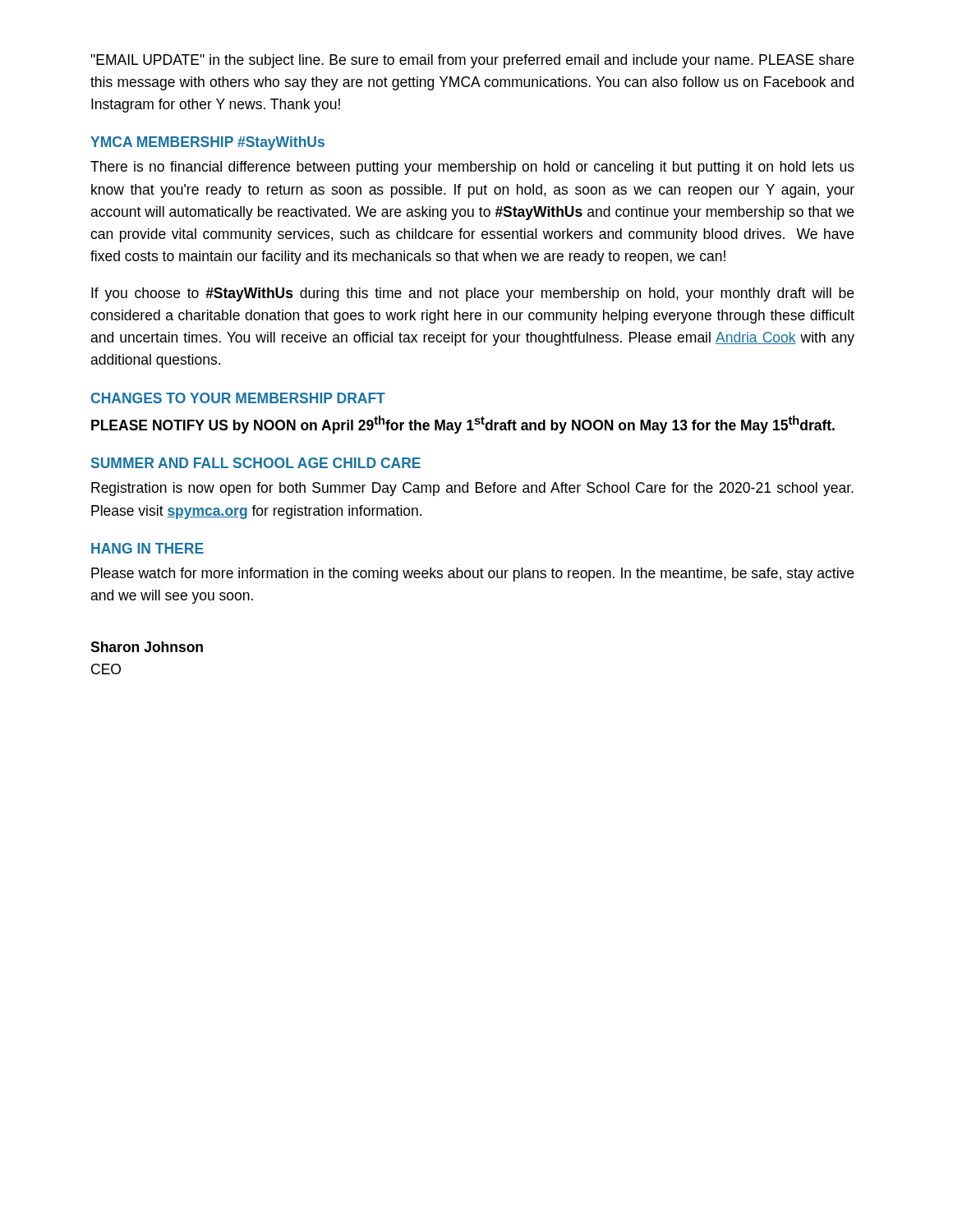
Task: Navigate to the region starting "If you choose to #StayWithUs"
Action: click(x=472, y=327)
